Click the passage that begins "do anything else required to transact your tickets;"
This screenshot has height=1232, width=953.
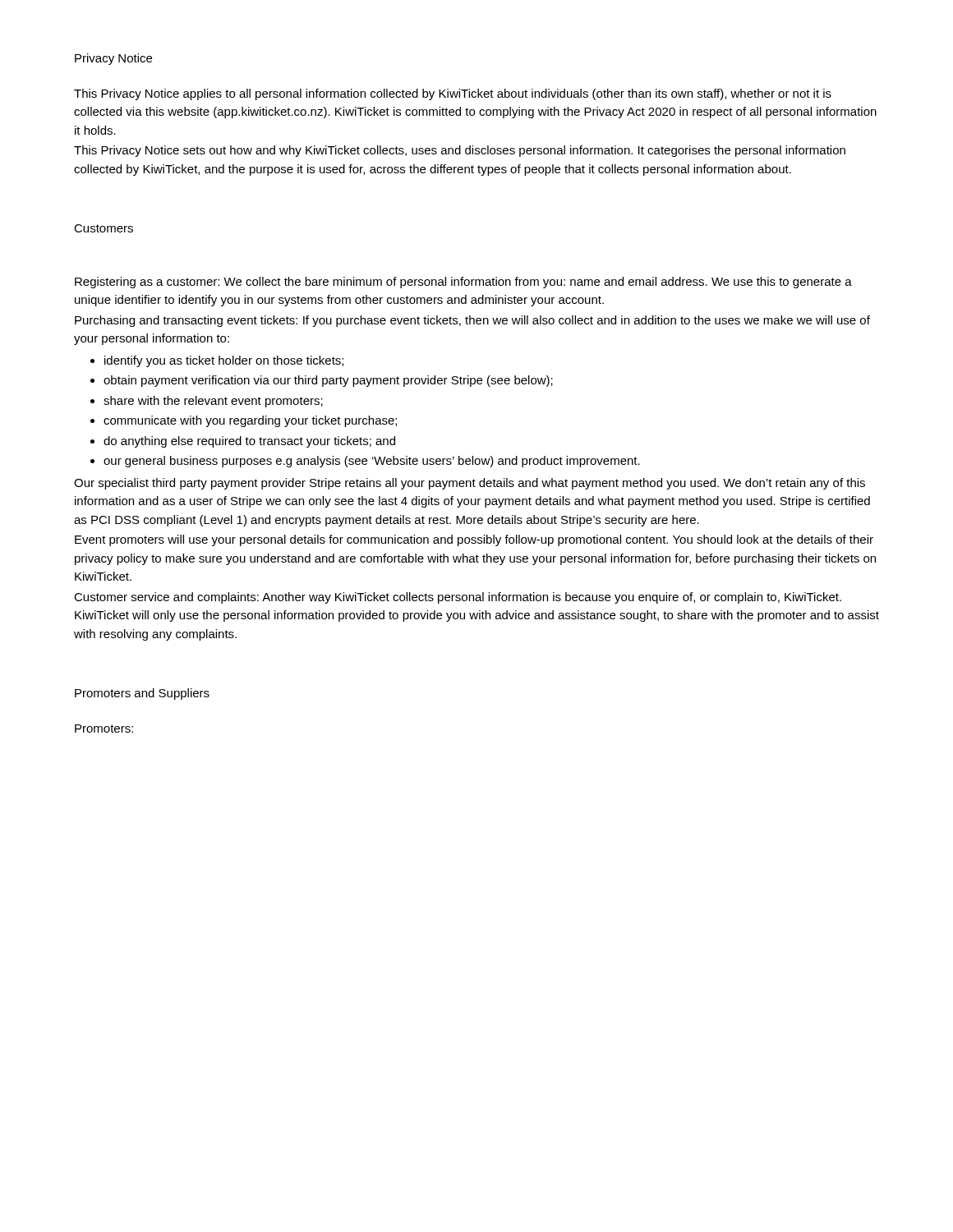click(x=250, y=440)
